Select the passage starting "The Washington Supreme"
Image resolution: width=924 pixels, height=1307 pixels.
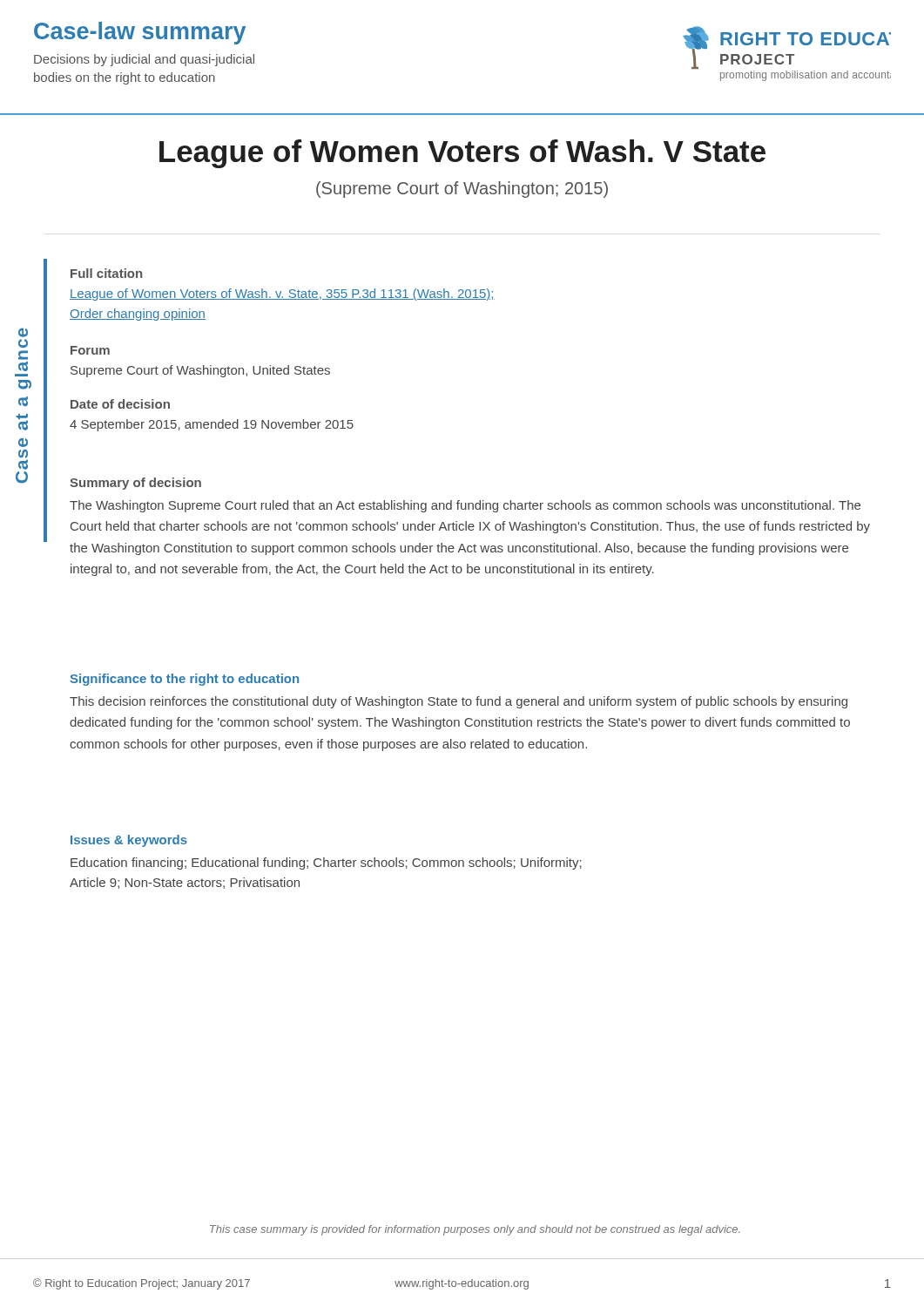point(475,537)
